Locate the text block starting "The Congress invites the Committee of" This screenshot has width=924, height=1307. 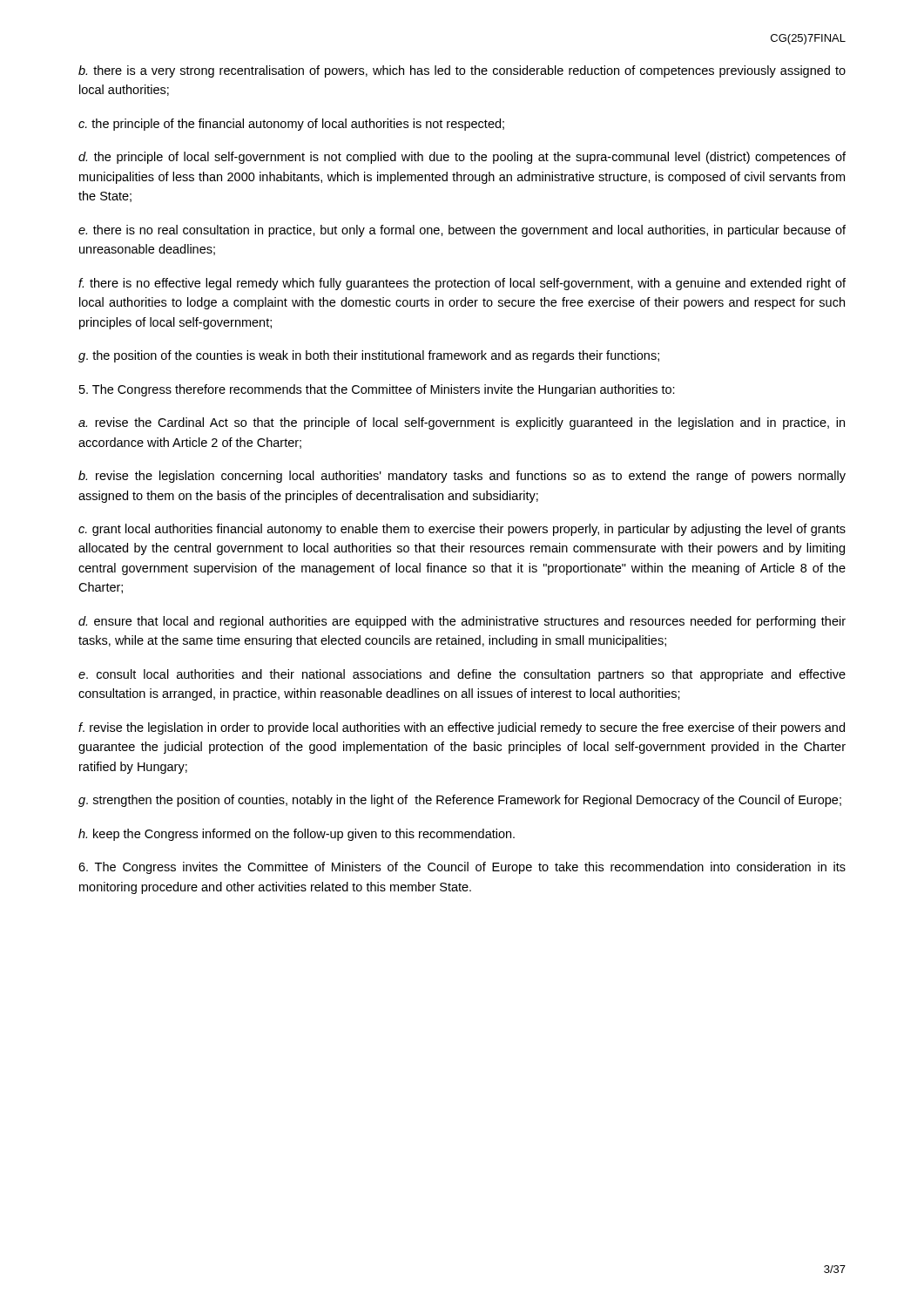pyautogui.click(x=462, y=877)
